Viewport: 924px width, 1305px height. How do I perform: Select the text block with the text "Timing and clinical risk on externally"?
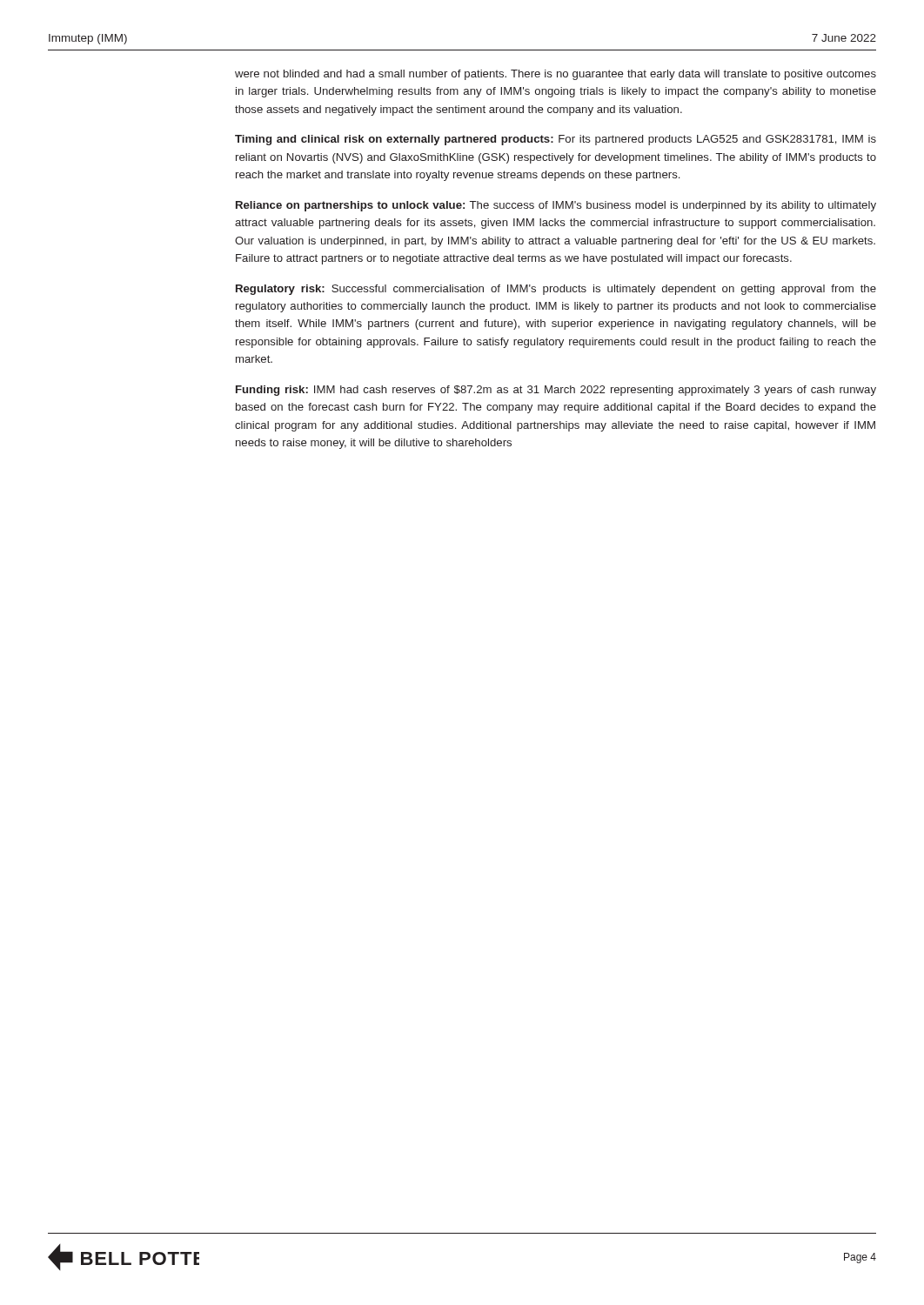(x=556, y=157)
